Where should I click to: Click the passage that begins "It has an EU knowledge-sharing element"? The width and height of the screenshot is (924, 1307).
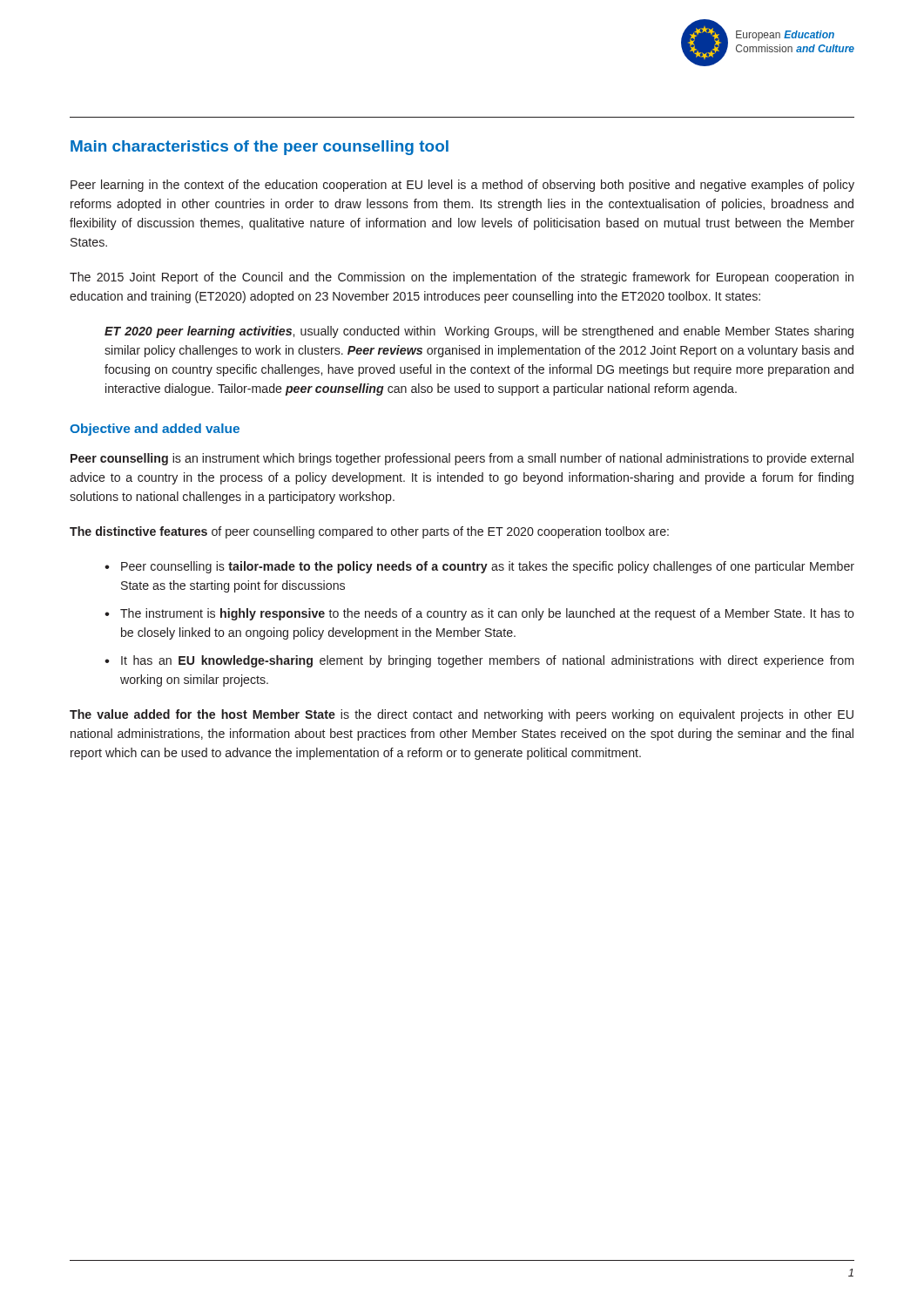[487, 670]
